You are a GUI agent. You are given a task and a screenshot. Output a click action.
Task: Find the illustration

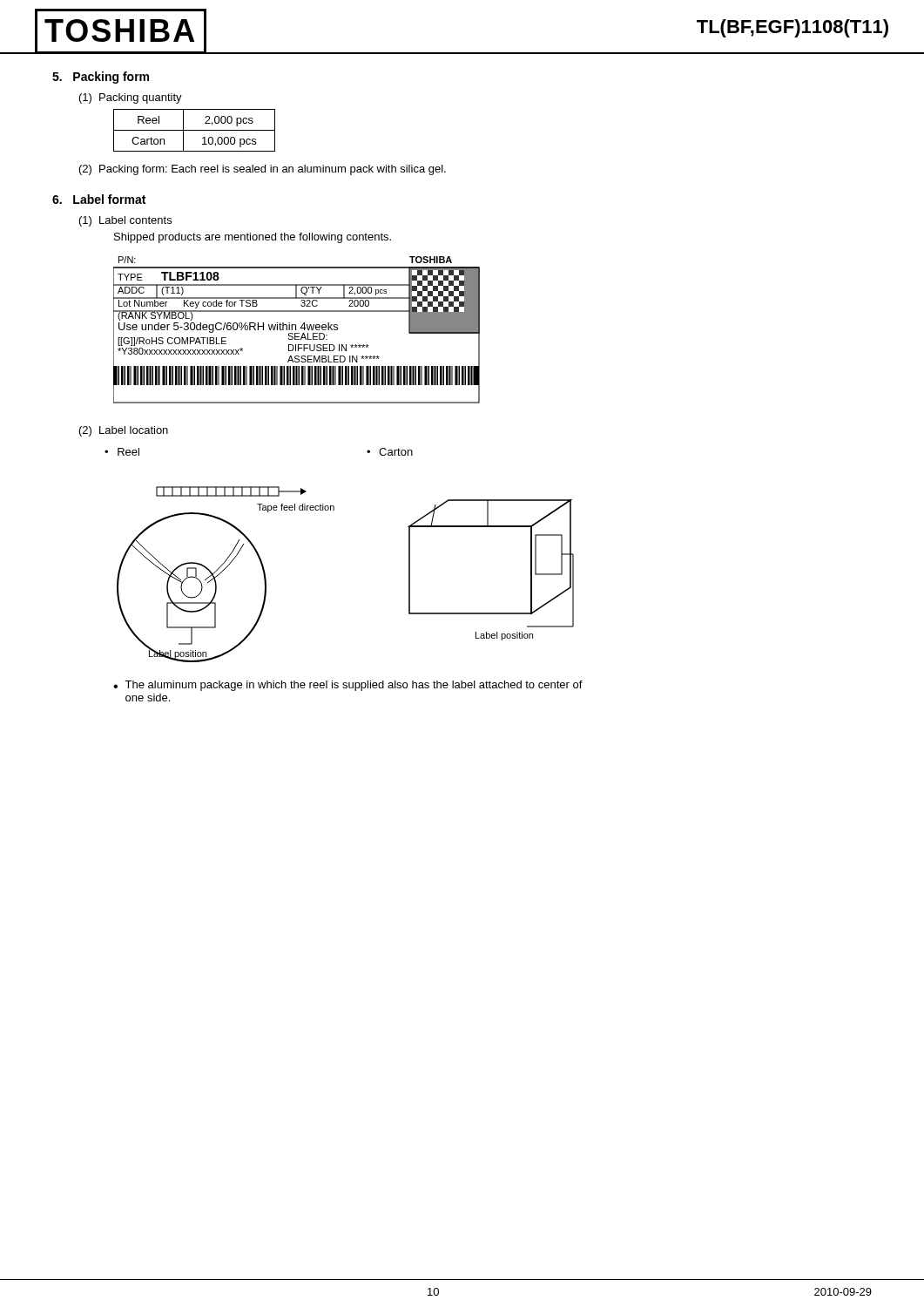click(x=492, y=330)
